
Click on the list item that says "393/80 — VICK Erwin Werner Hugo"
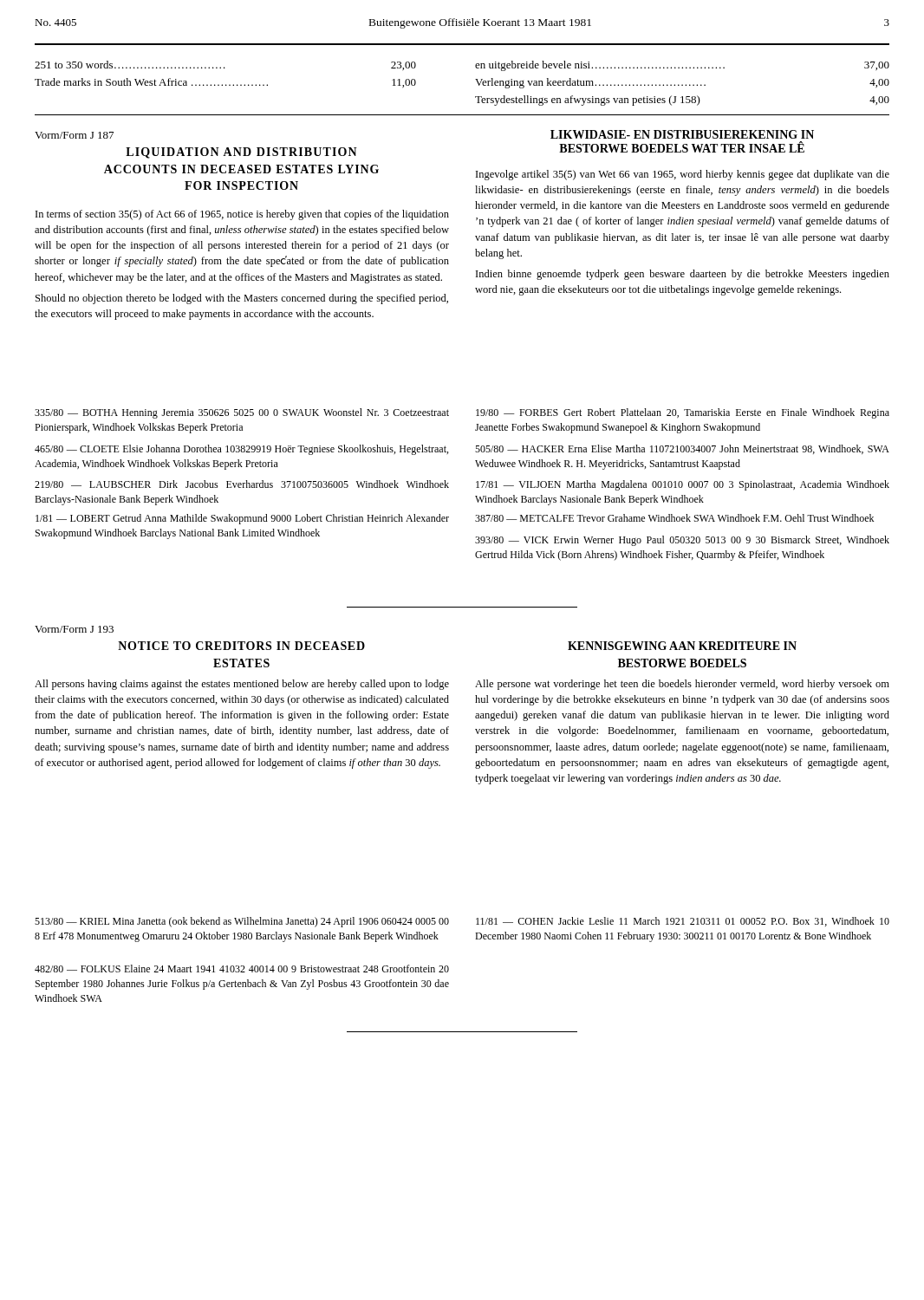(682, 547)
